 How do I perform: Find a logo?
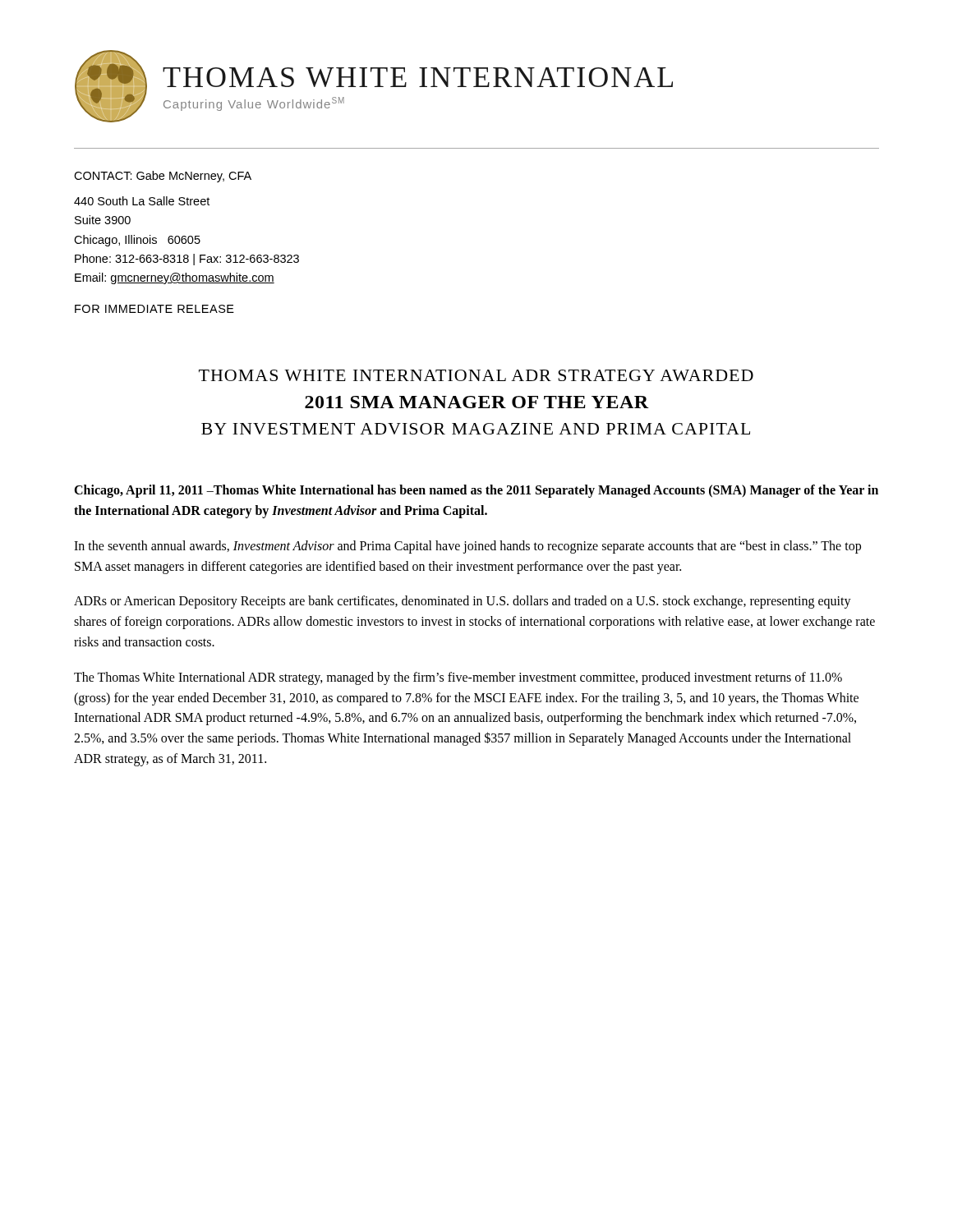(476, 86)
